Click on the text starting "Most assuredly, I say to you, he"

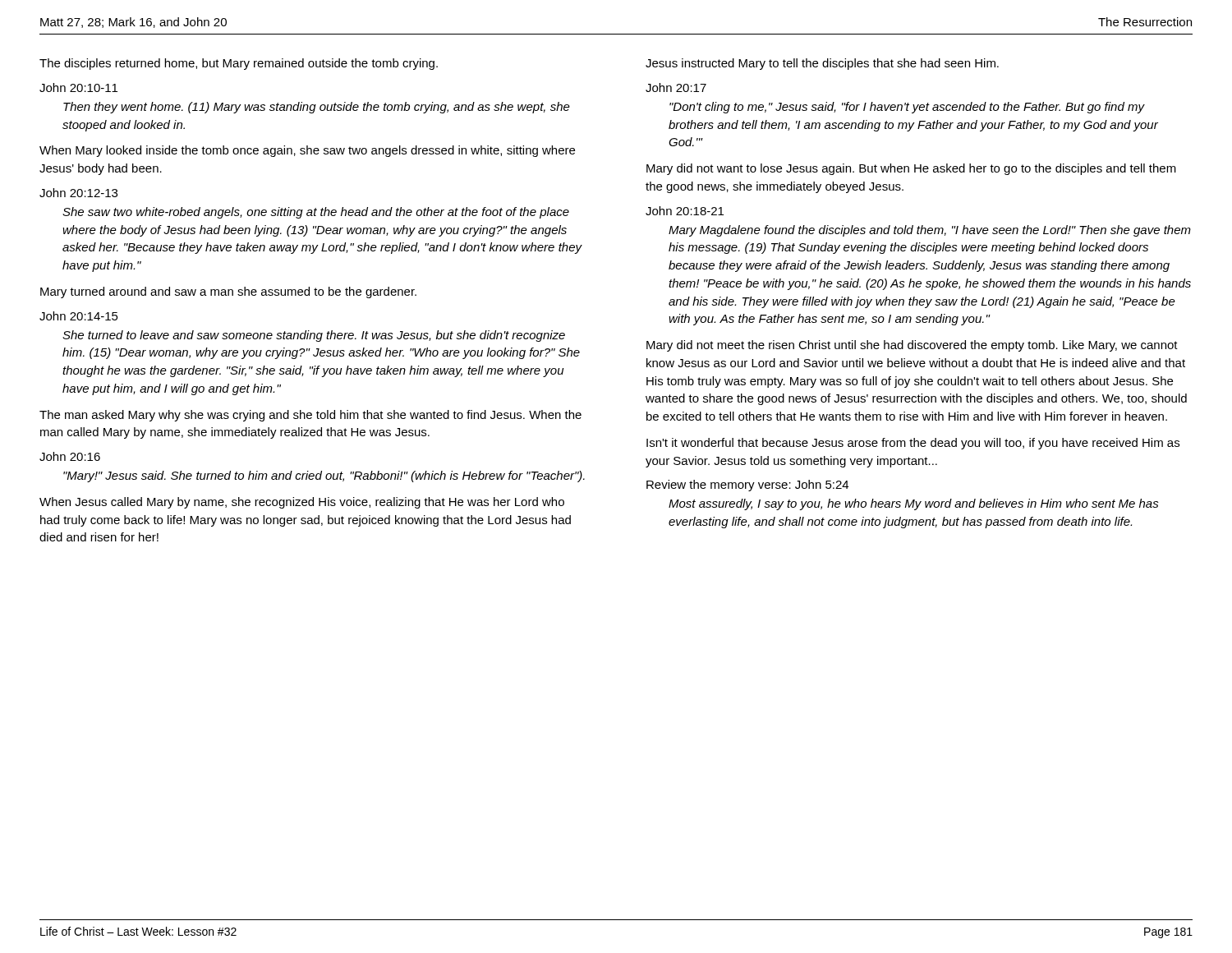click(x=914, y=512)
